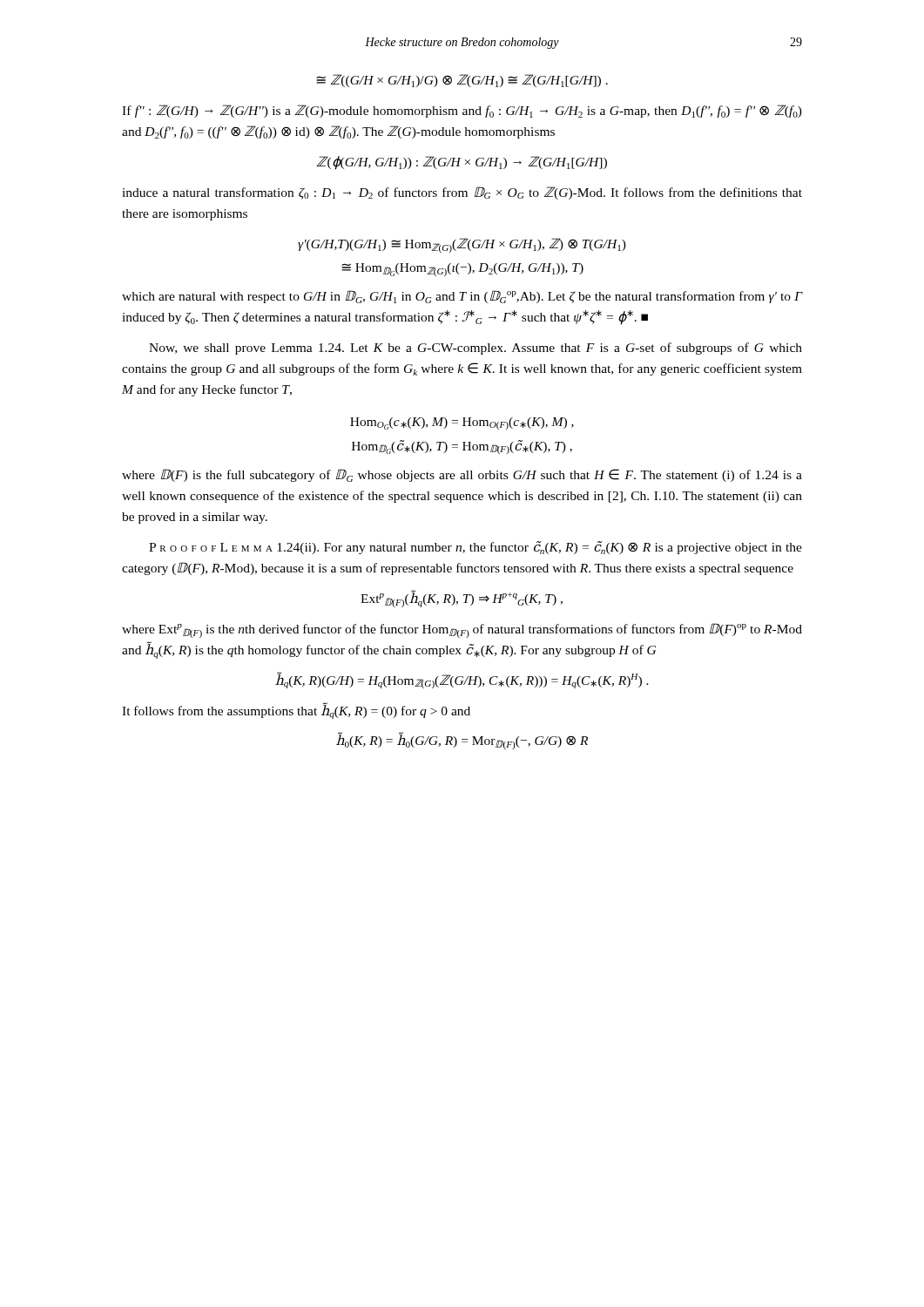This screenshot has width=924, height=1307.
Task: Locate the block starting "where 𝔻(F) is"
Action: point(462,496)
